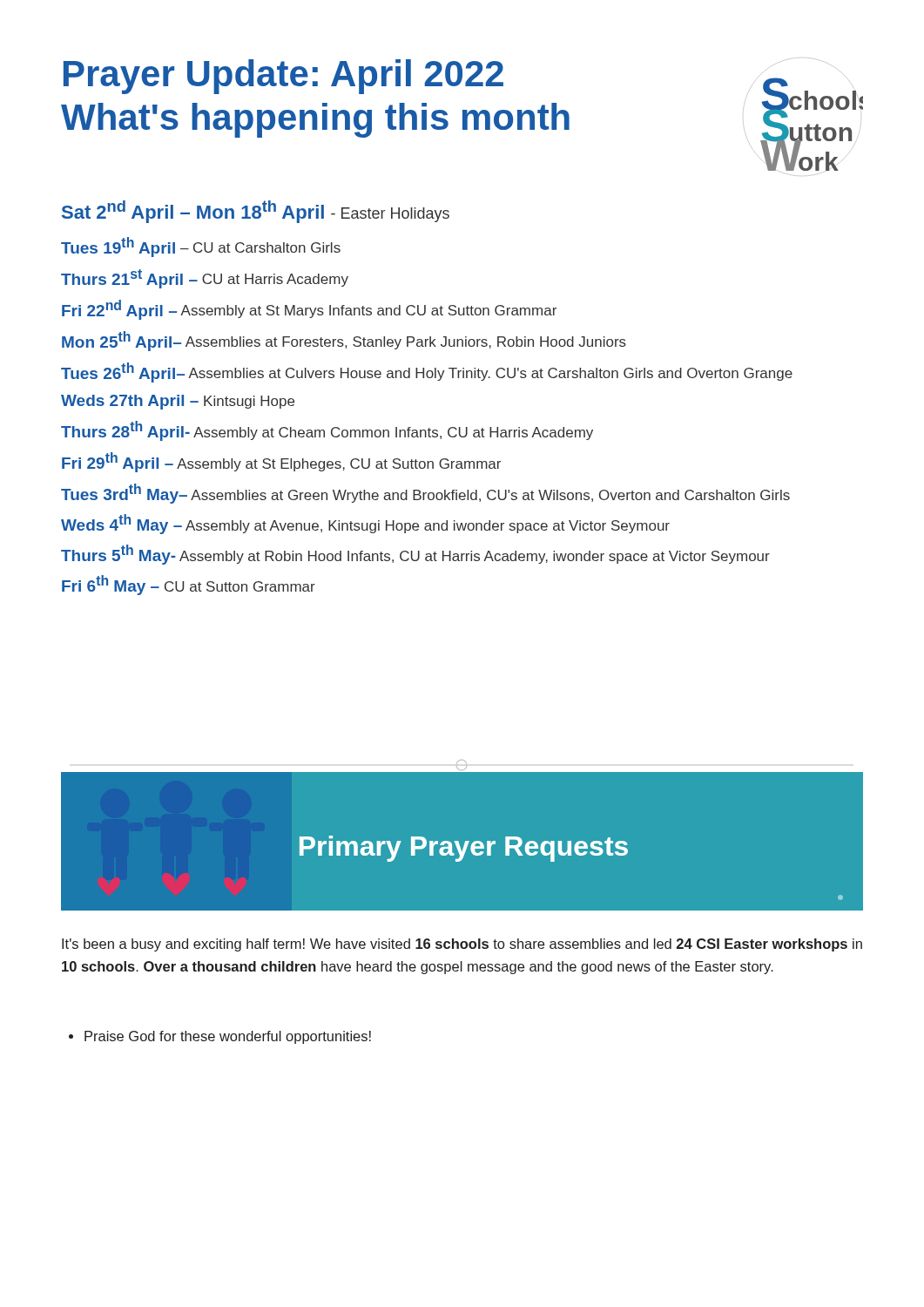The image size is (924, 1307).
Task: Locate the block of text that opens with "Tues 3rdth May– Assemblies"
Action: click(x=426, y=493)
